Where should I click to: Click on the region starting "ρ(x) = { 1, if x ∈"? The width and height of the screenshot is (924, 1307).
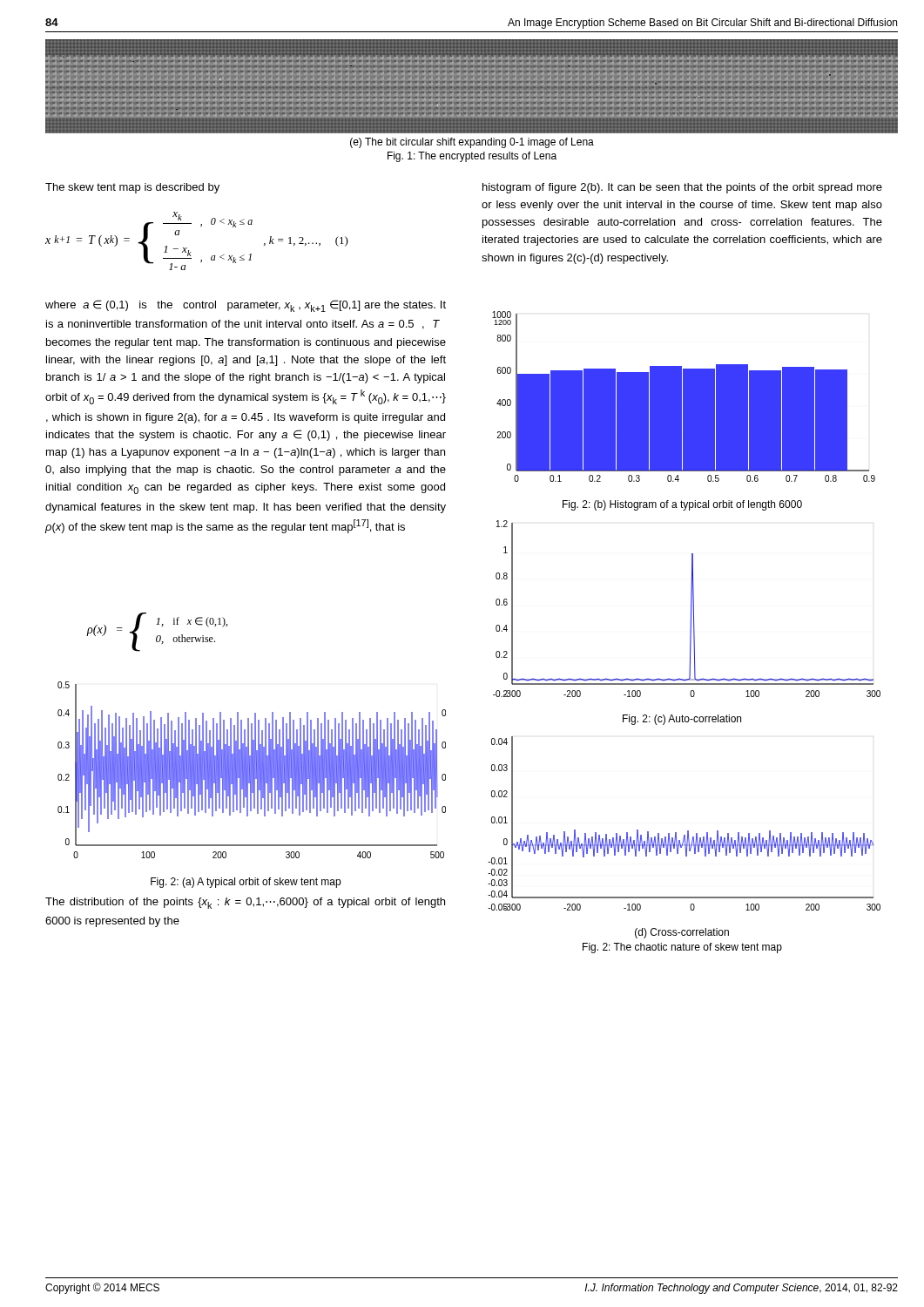point(159,630)
